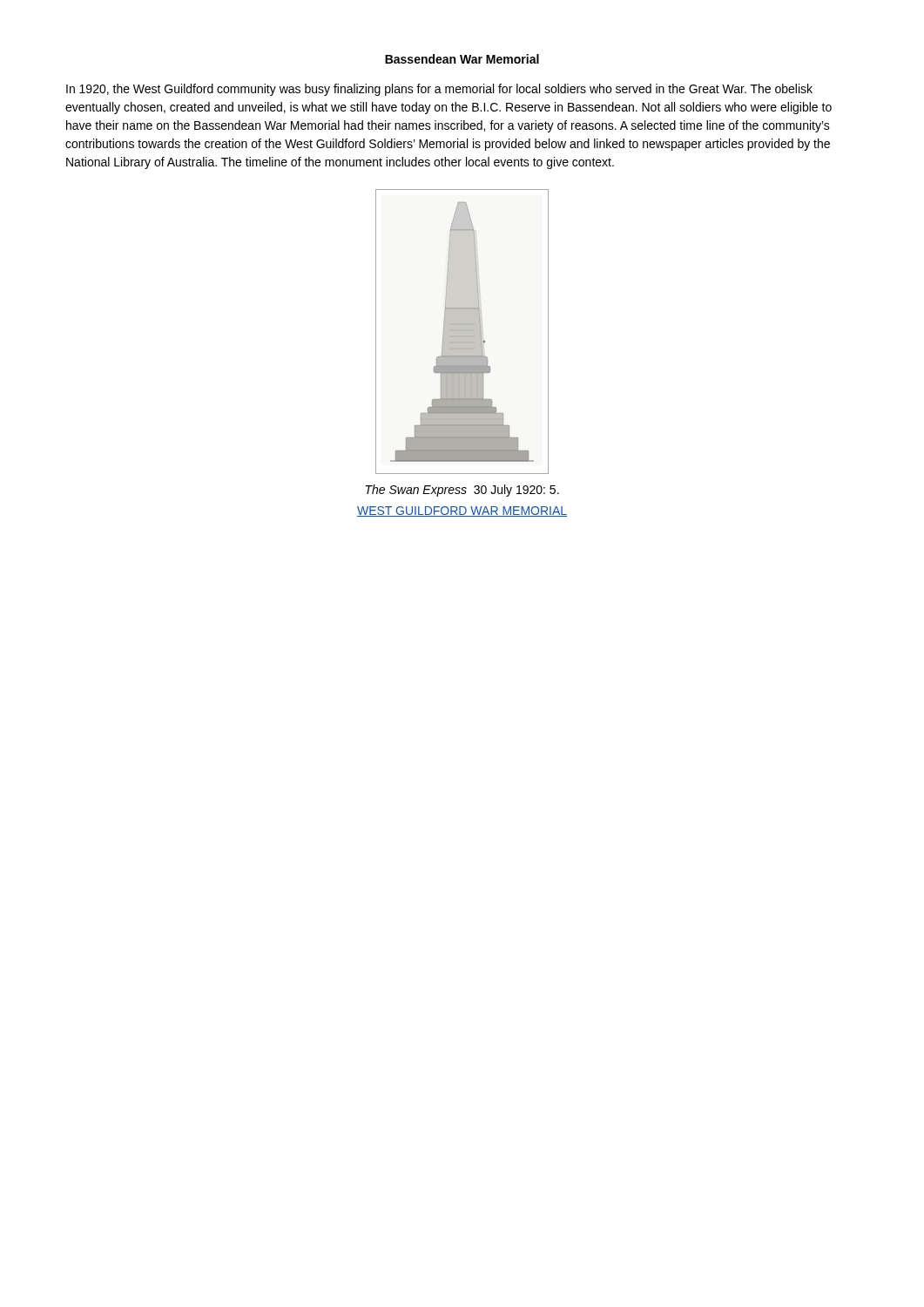Click on the illustration

tap(462, 332)
